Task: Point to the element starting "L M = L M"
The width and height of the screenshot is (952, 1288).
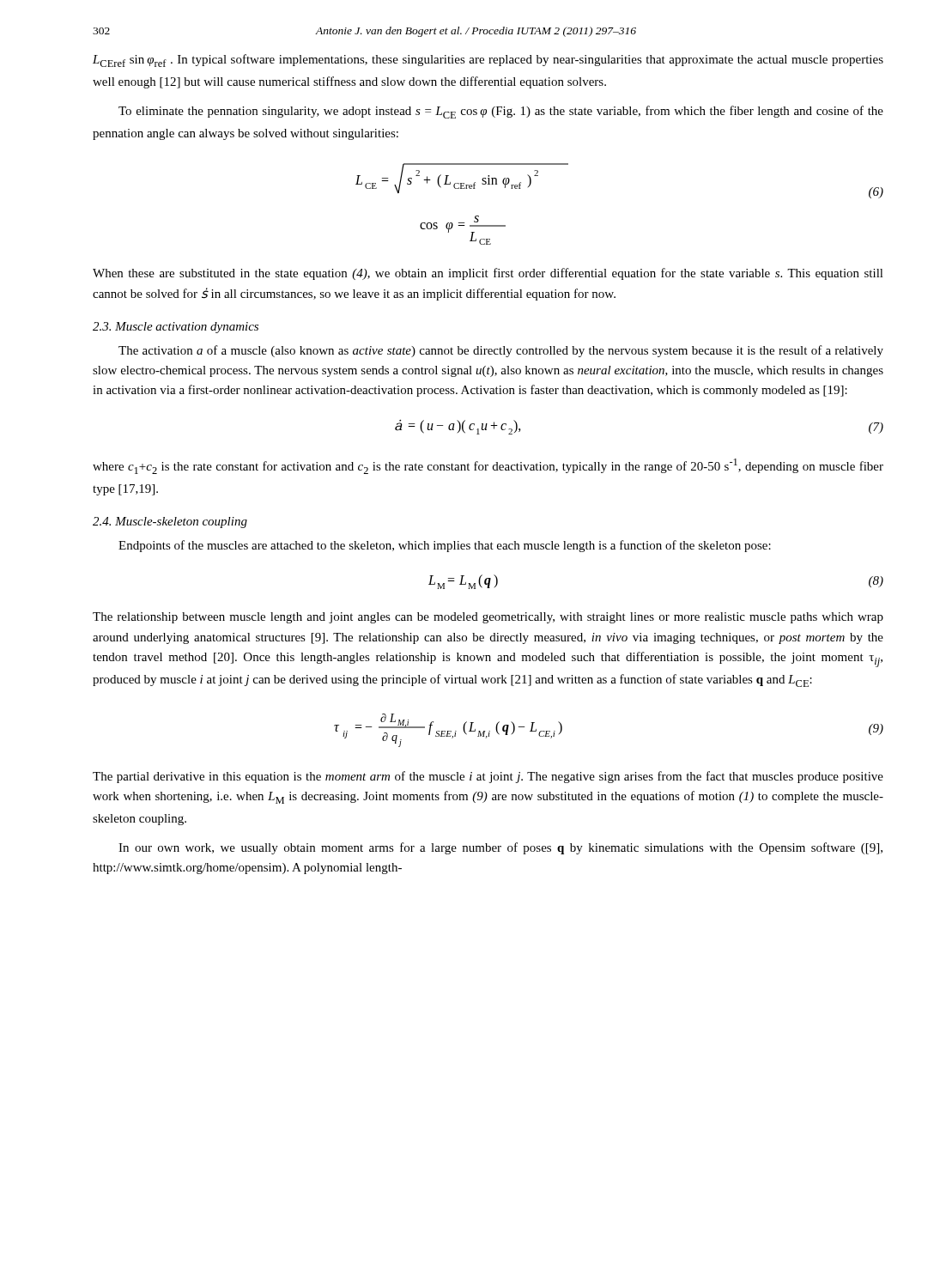Action: click(x=462, y=582)
